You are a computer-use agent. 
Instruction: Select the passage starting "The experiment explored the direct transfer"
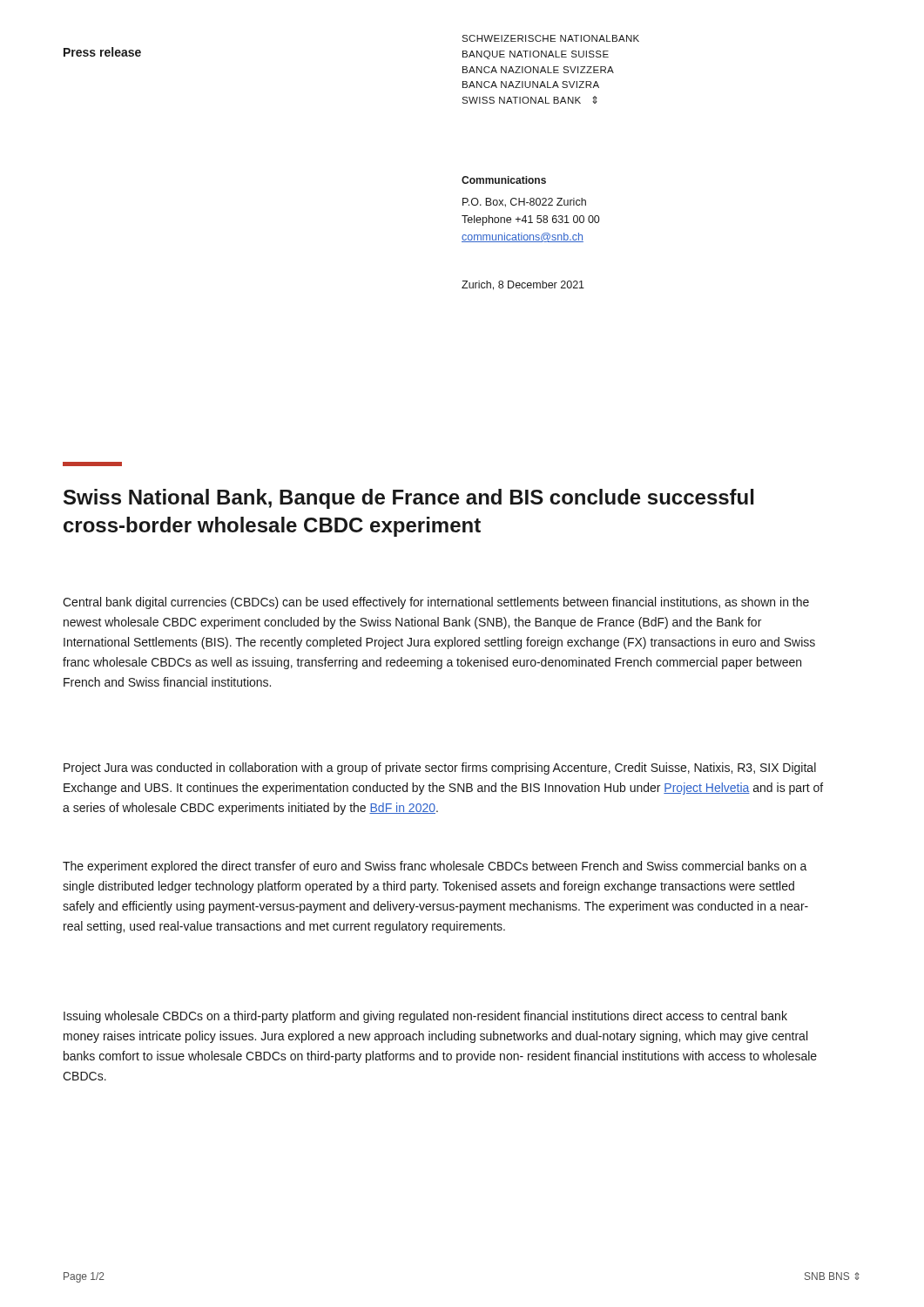tap(436, 896)
